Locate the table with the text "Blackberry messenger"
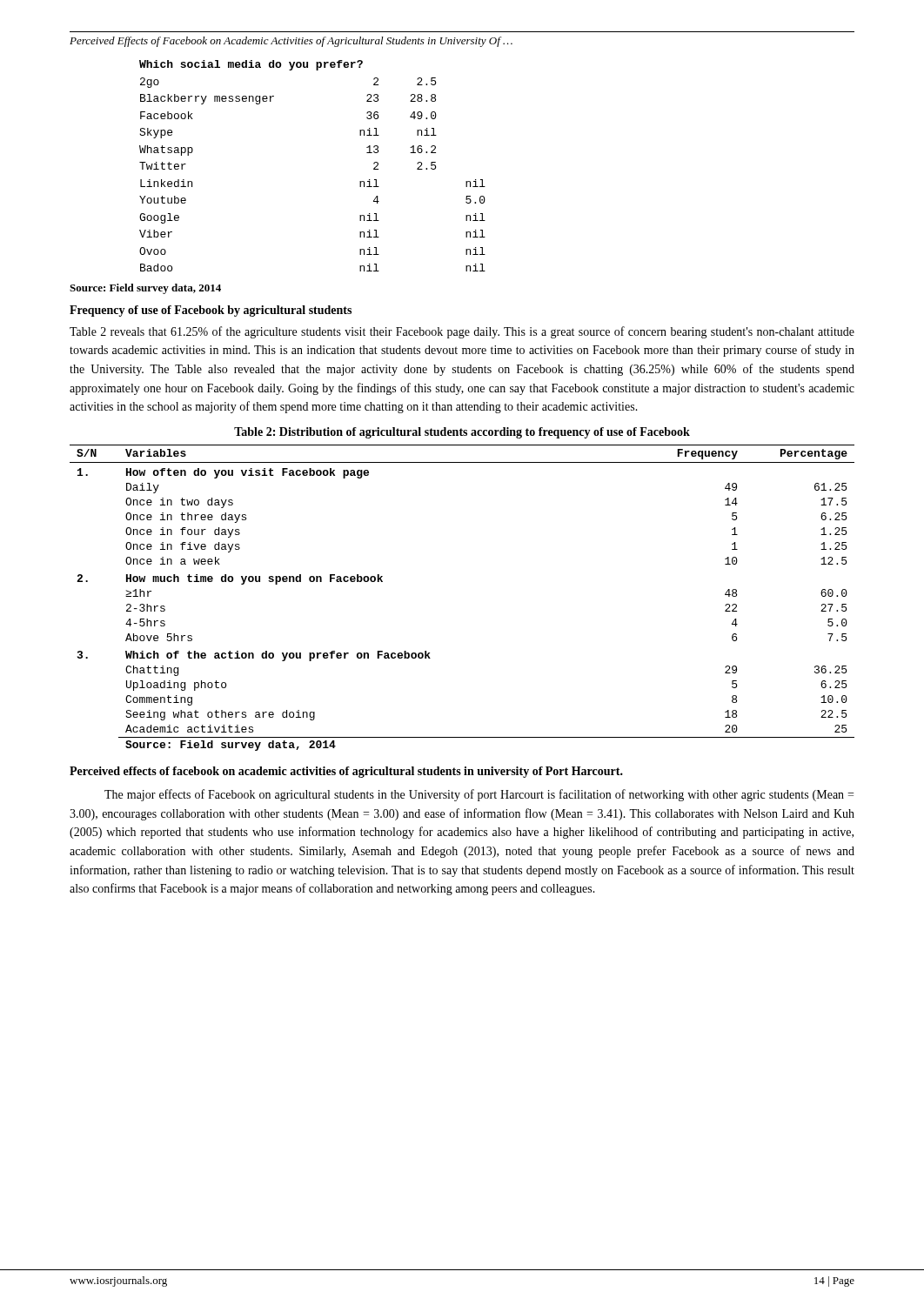The height and width of the screenshot is (1305, 924). (462, 167)
